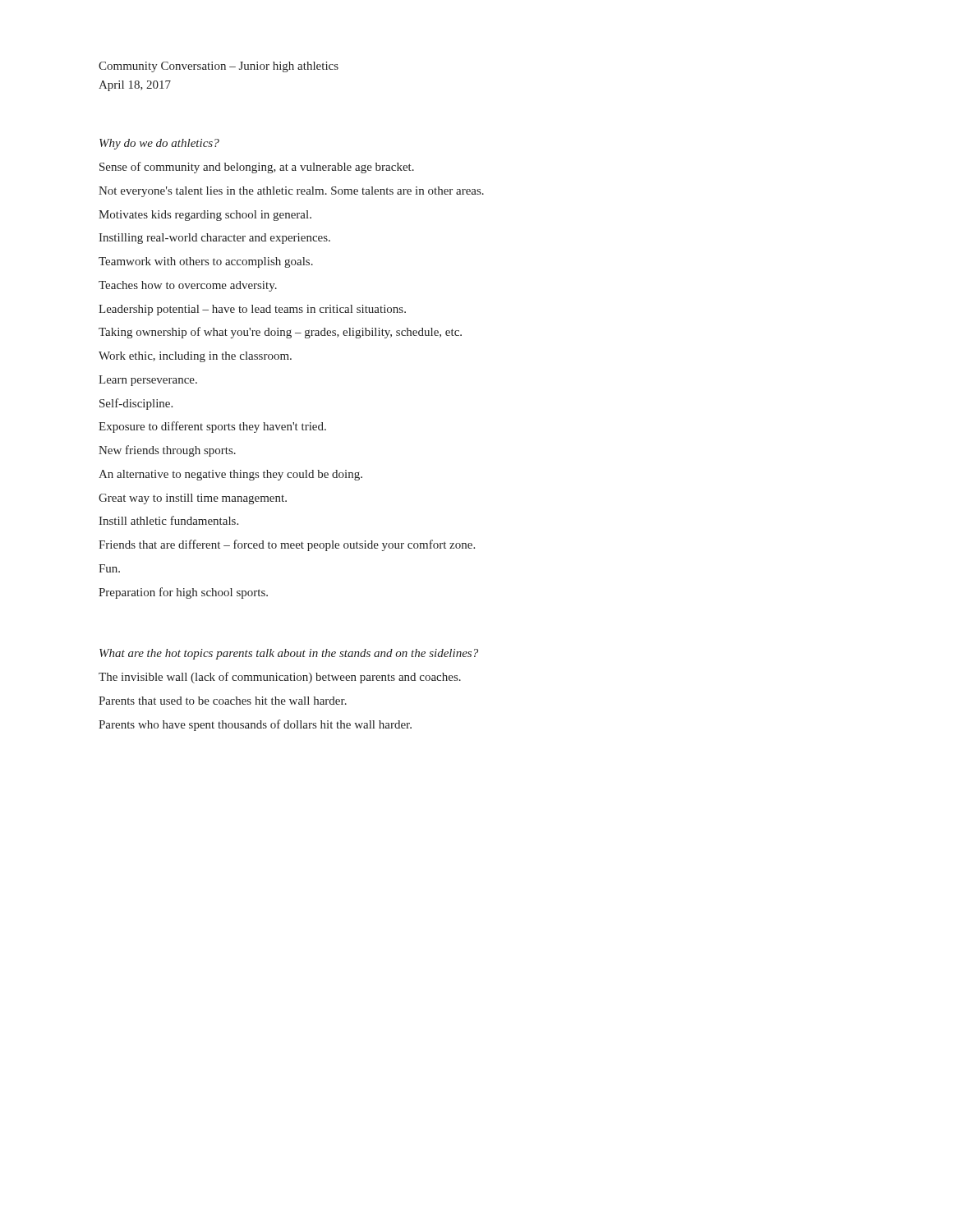Find "Learn perseverance." on this page
The height and width of the screenshot is (1232, 953).
point(148,381)
